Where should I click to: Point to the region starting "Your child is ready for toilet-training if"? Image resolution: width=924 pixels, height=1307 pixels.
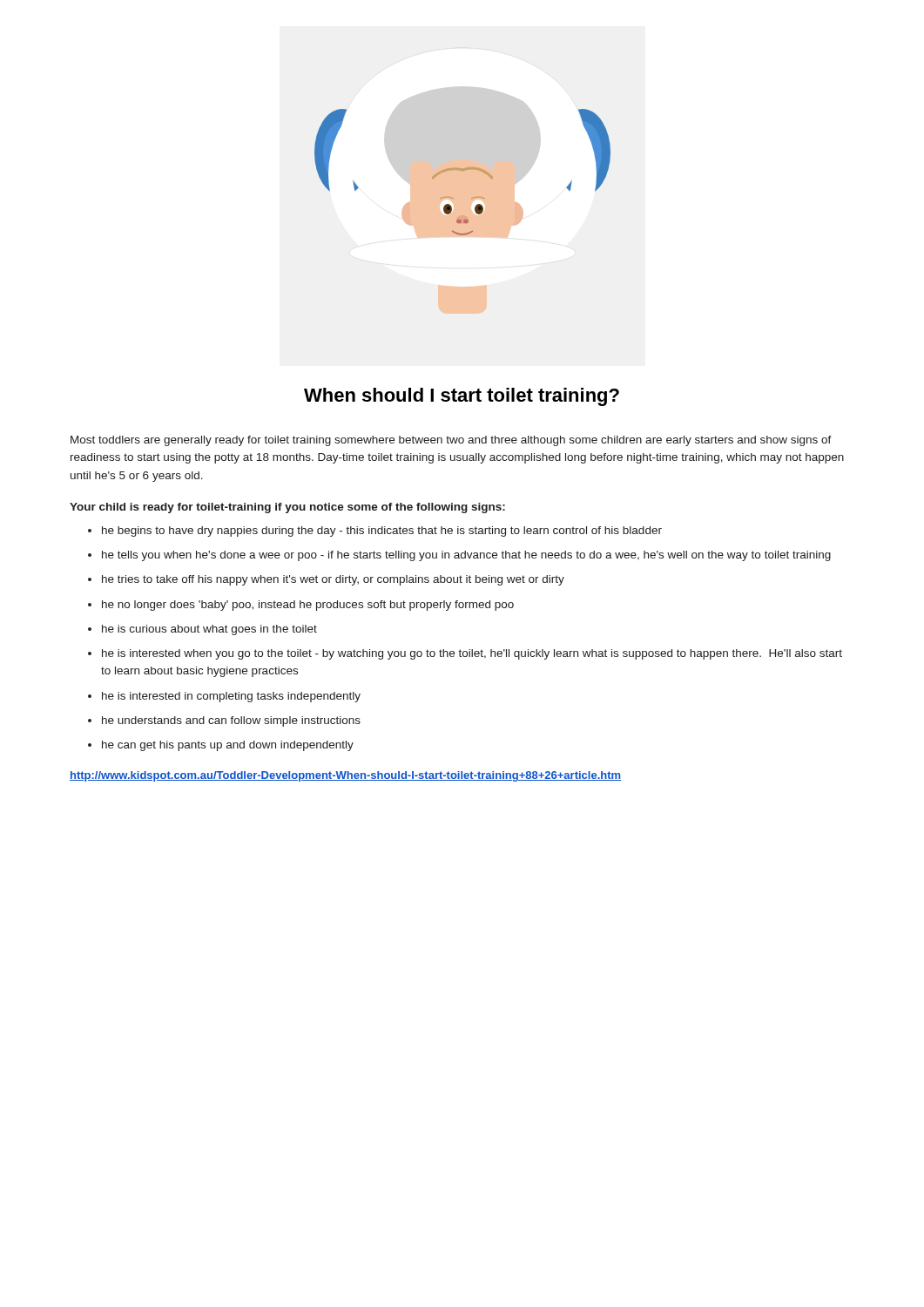[x=288, y=506]
